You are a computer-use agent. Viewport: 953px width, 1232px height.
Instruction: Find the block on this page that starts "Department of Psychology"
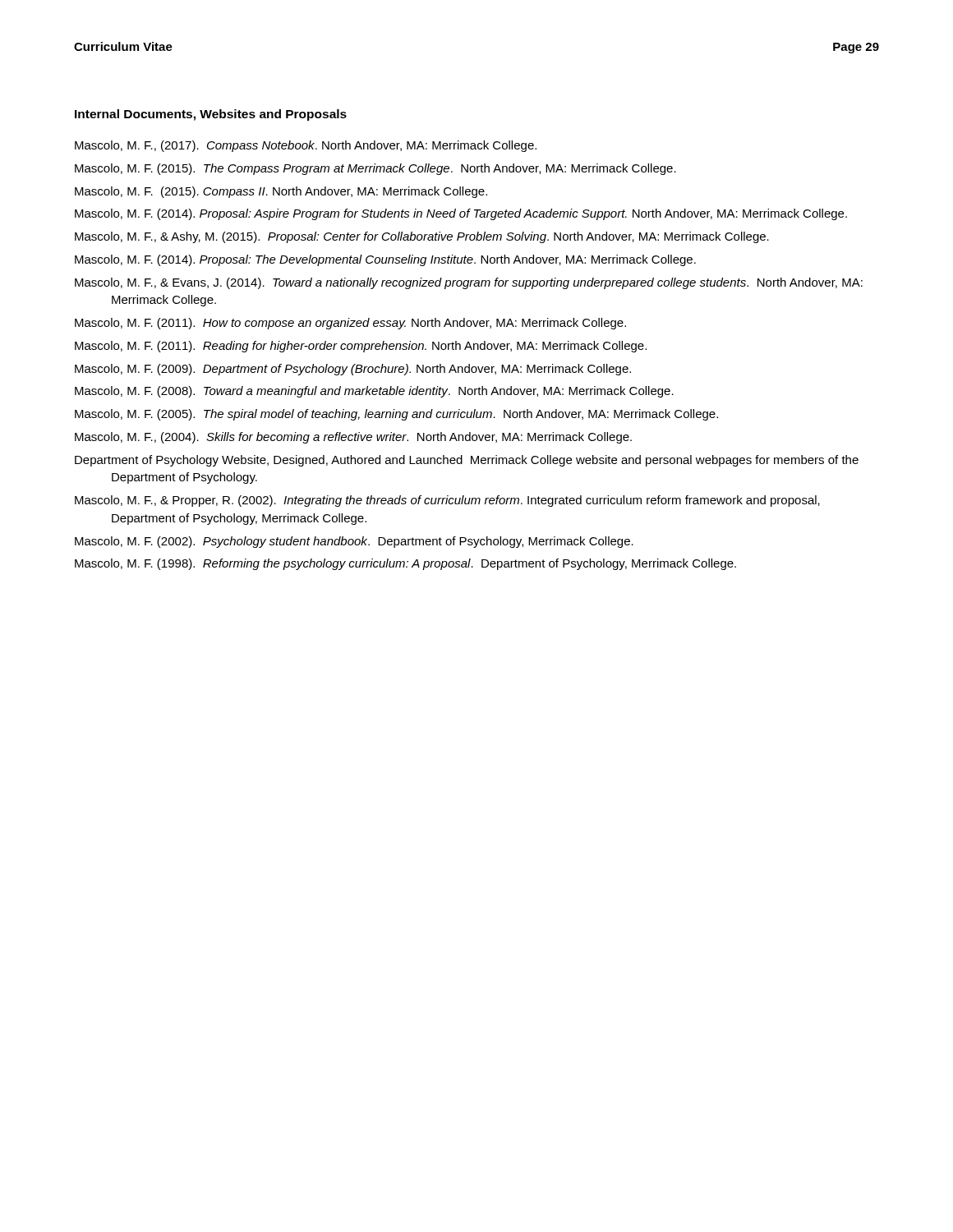466,468
